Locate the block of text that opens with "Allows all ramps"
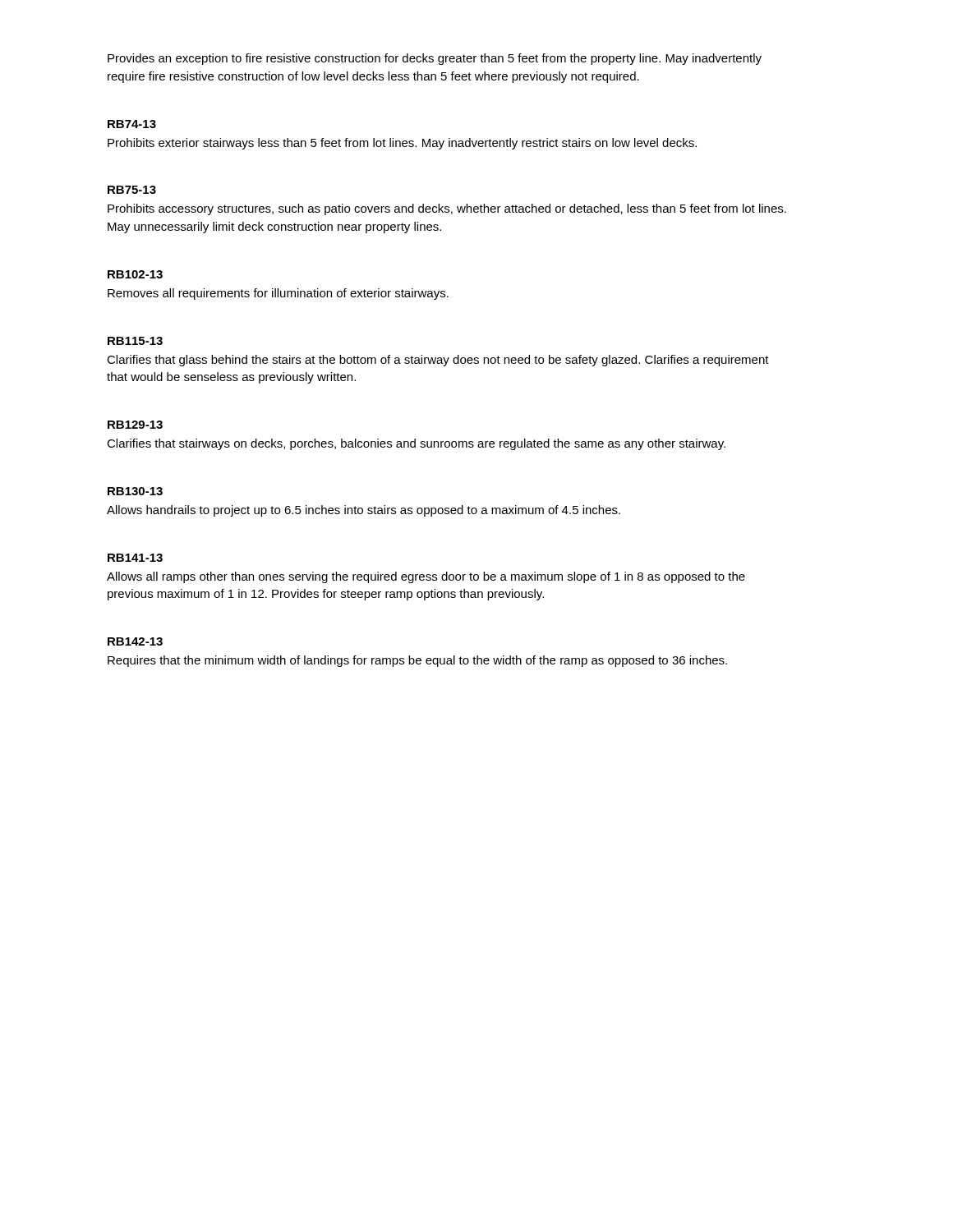 click(x=426, y=585)
